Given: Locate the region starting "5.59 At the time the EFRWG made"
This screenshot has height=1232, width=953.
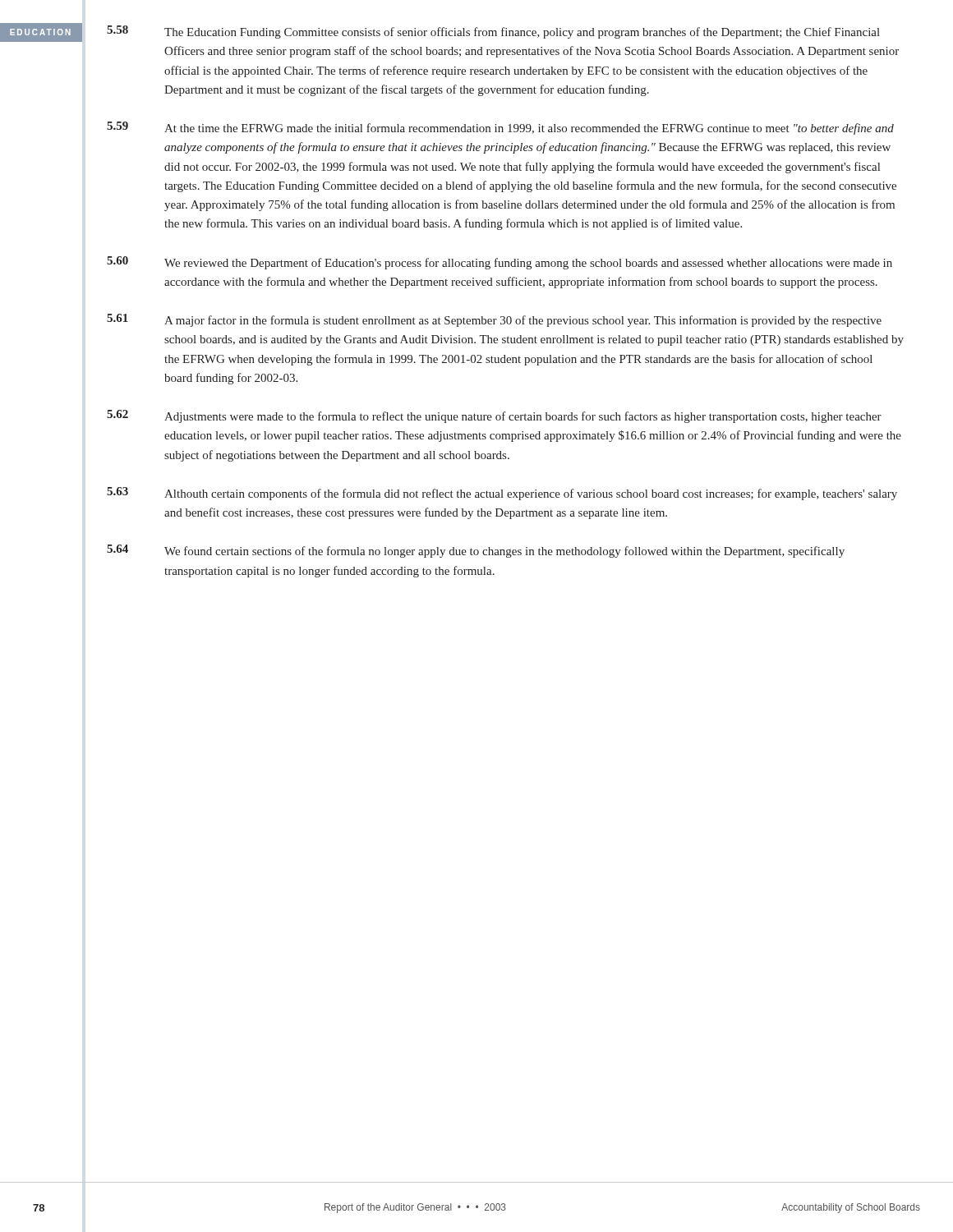Looking at the screenshot, I should [505, 176].
